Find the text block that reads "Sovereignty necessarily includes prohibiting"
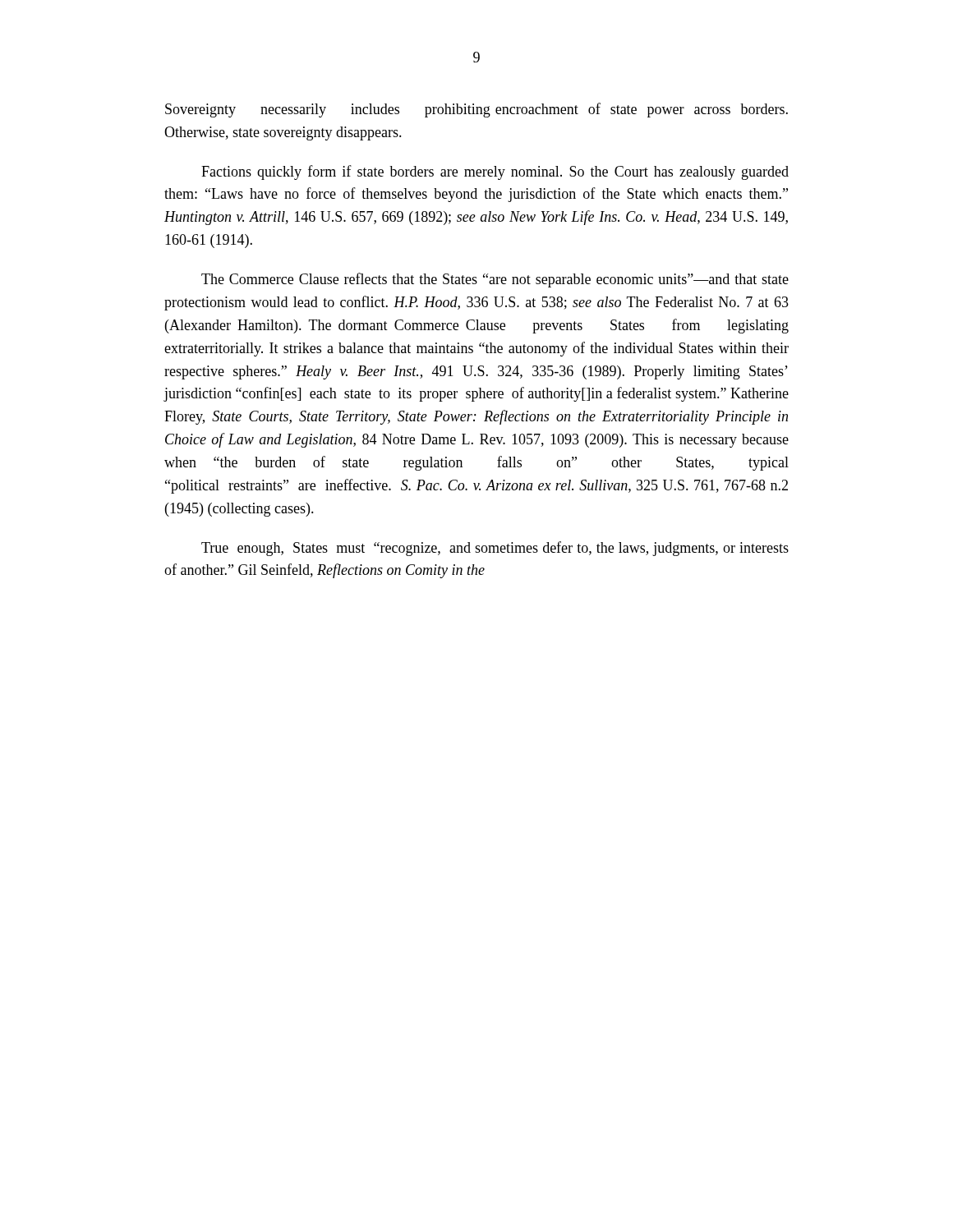 [x=476, y=121]
